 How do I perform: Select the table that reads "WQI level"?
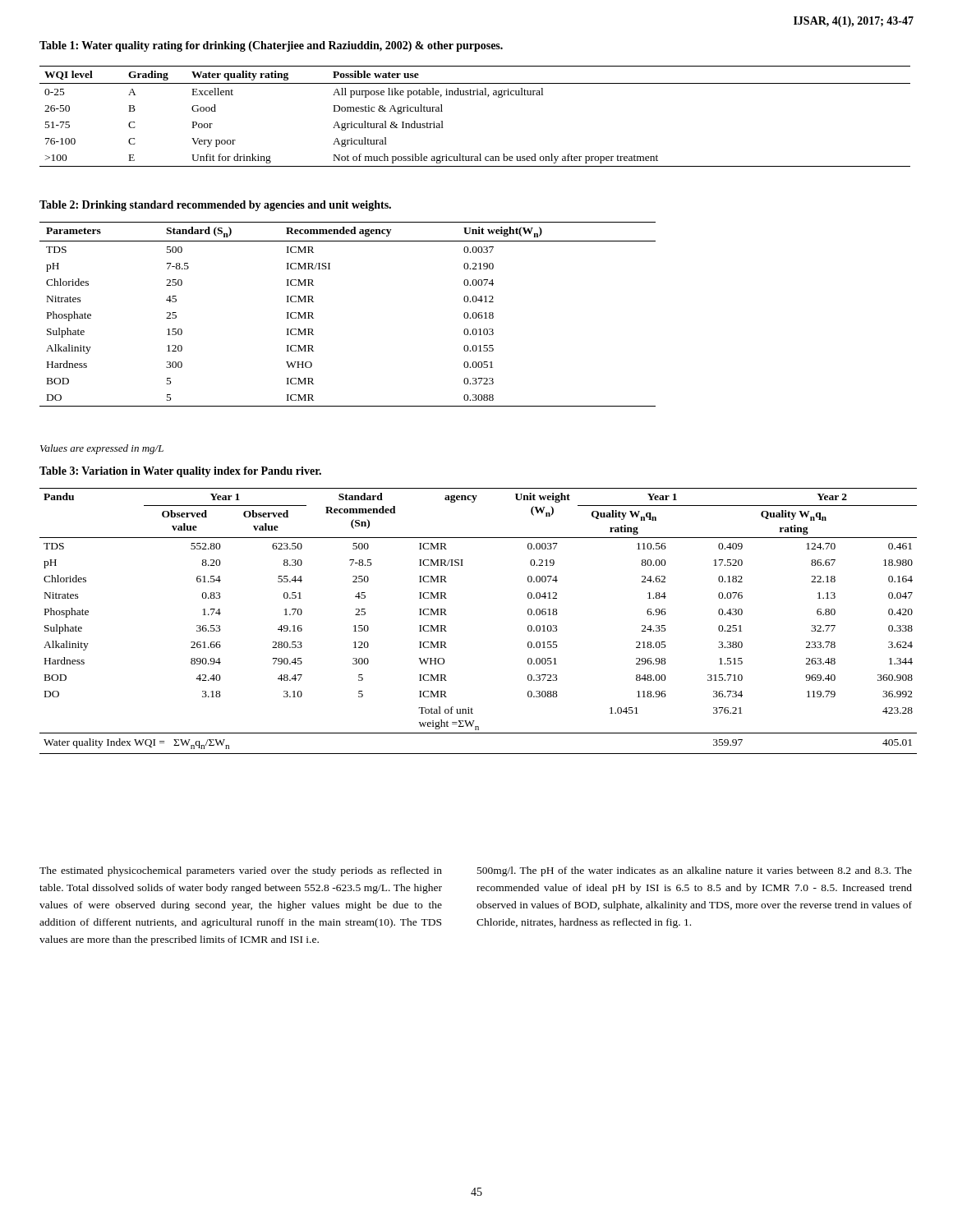(475, 116)
